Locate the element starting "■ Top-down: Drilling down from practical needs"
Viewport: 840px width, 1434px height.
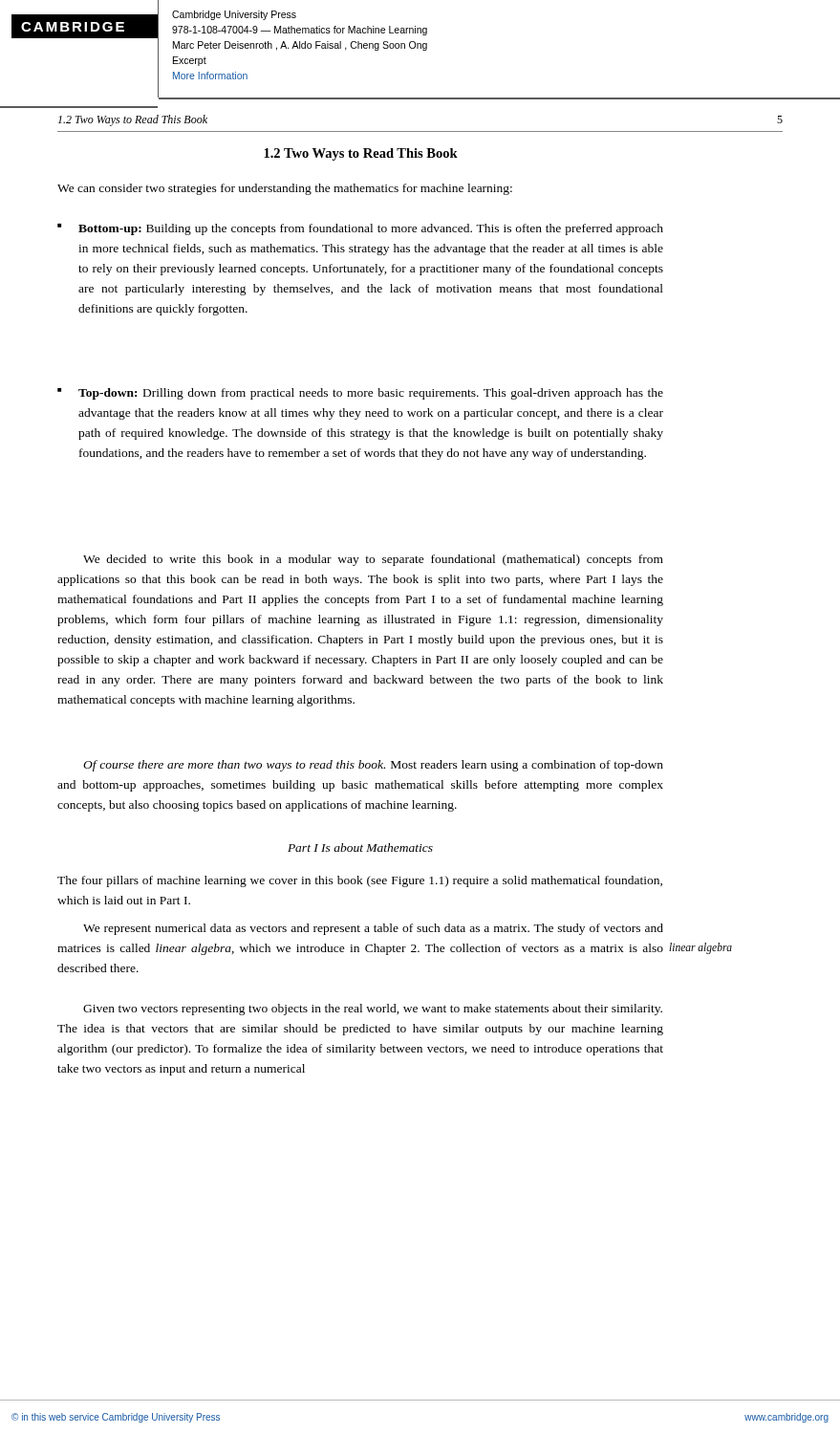tap(360, 423)
